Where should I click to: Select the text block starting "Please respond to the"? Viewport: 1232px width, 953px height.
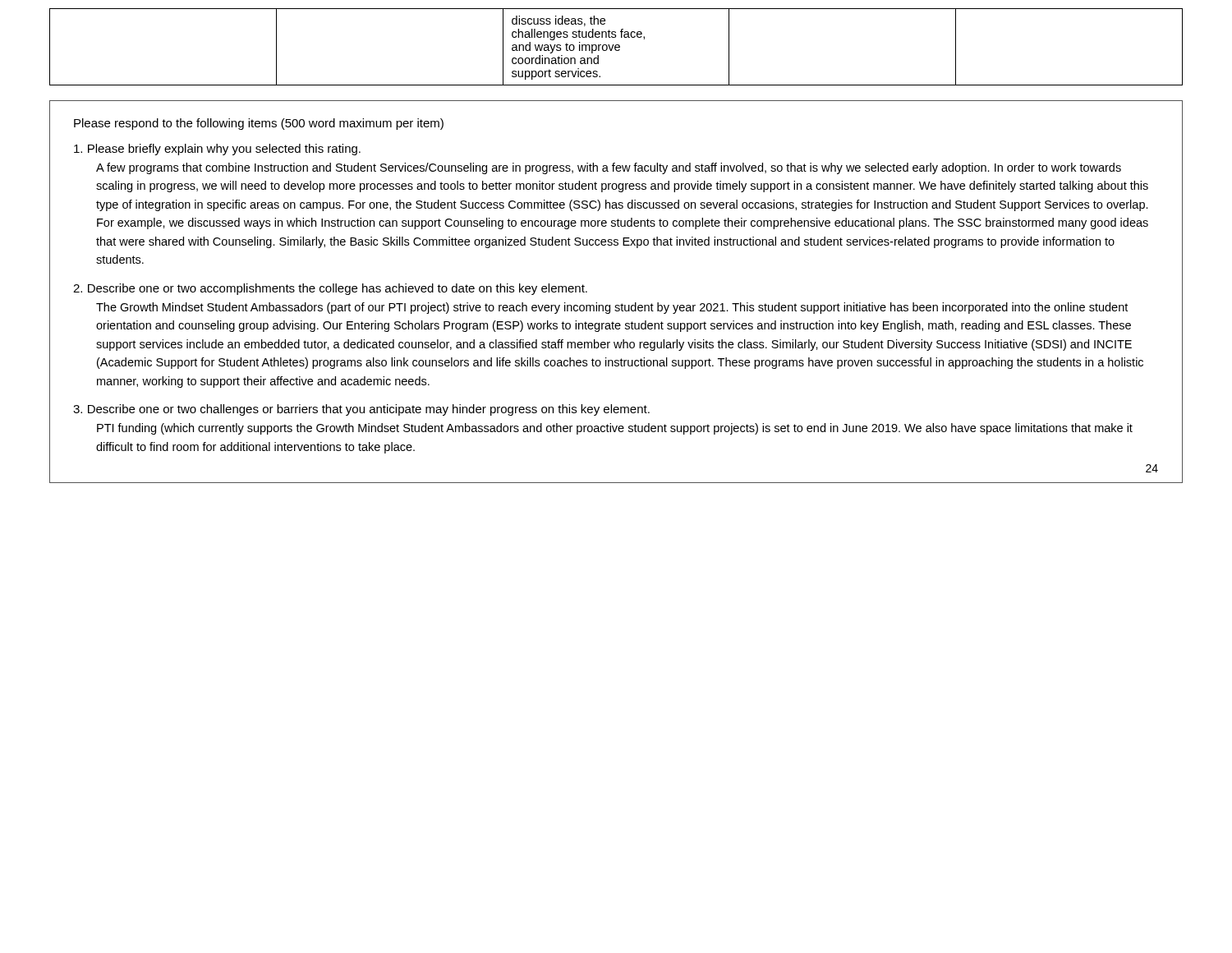pos(259,123)
